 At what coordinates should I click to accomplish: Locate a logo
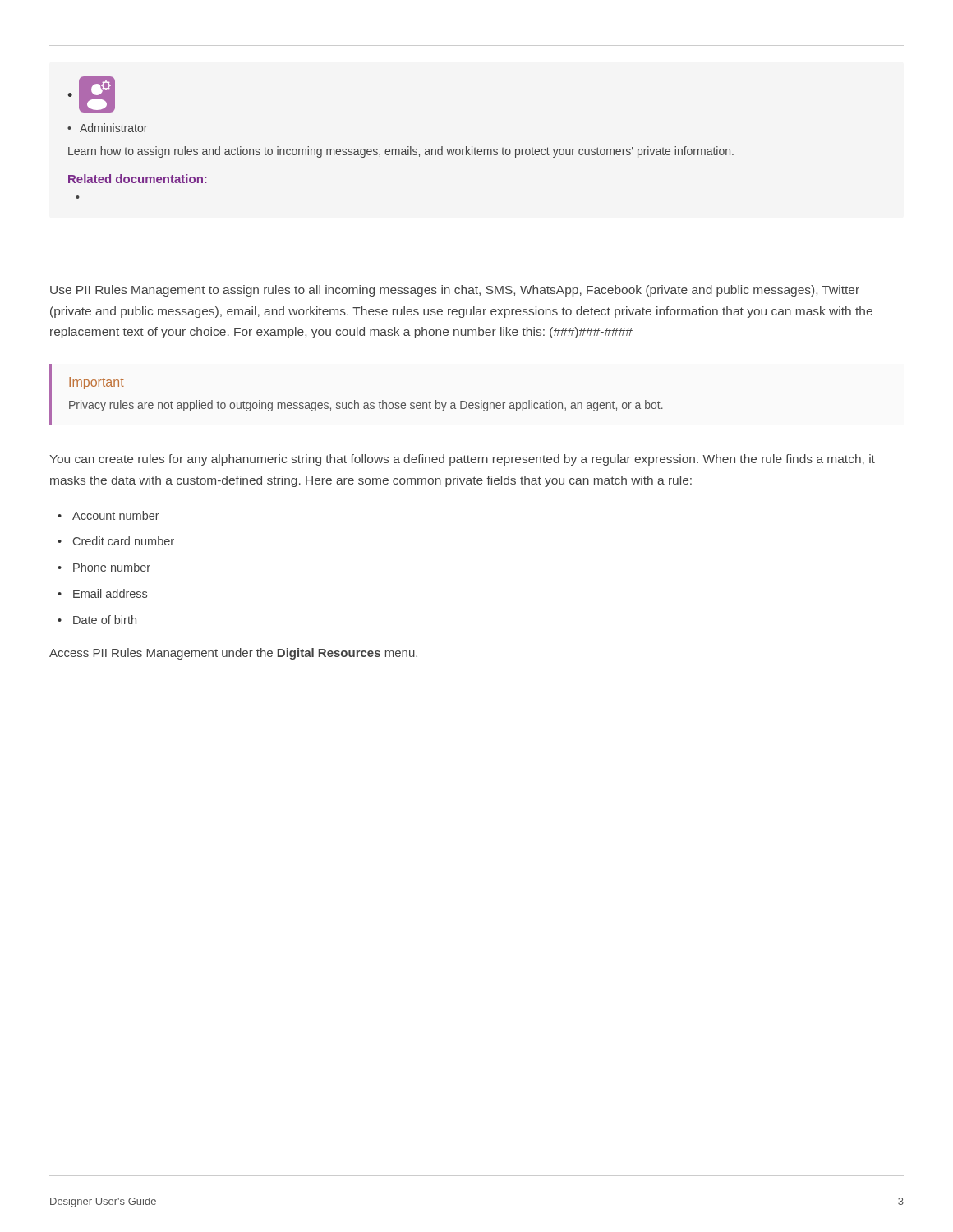97,96
